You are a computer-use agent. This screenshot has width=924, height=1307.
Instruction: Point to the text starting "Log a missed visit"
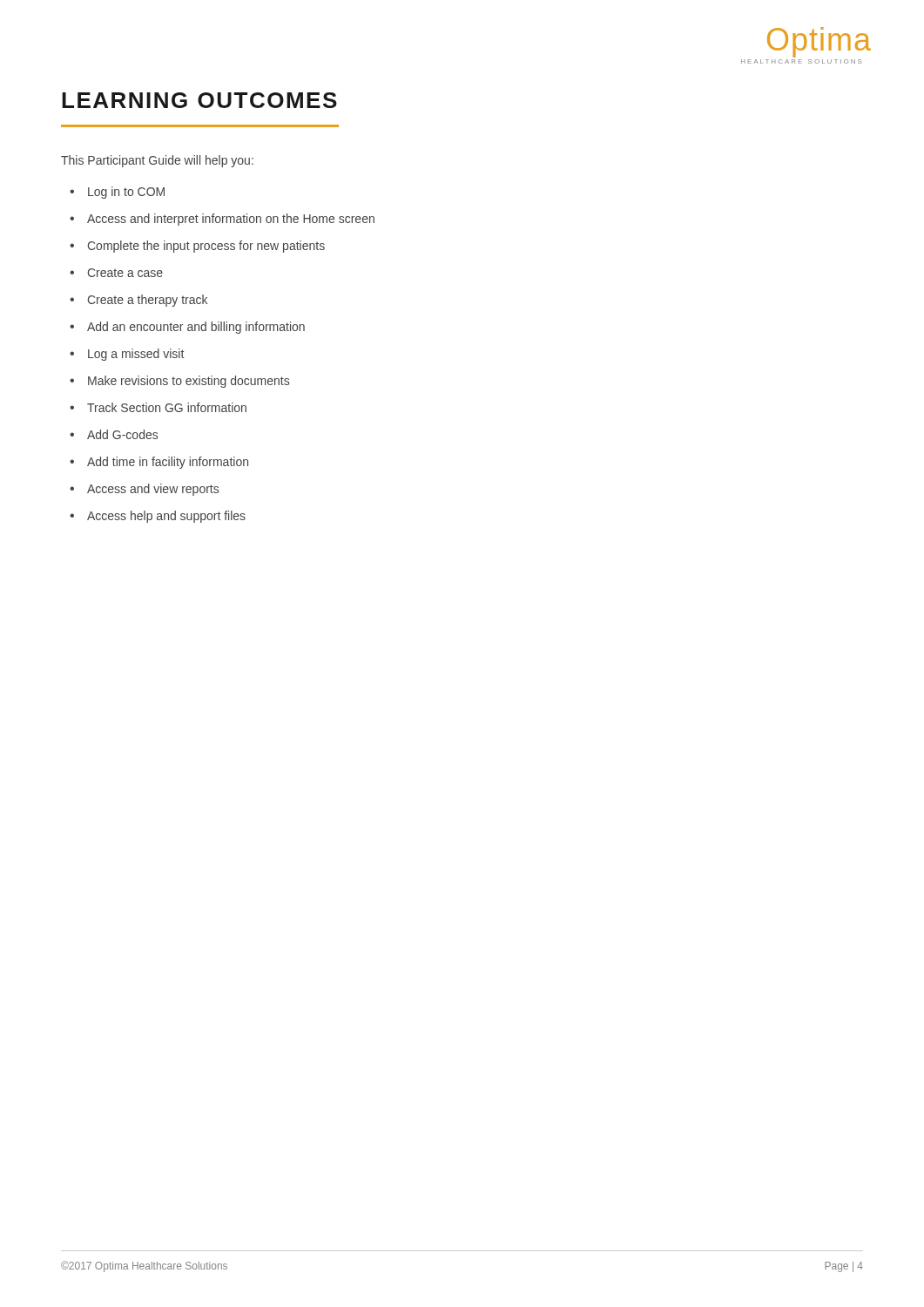[x=136, y=354]
